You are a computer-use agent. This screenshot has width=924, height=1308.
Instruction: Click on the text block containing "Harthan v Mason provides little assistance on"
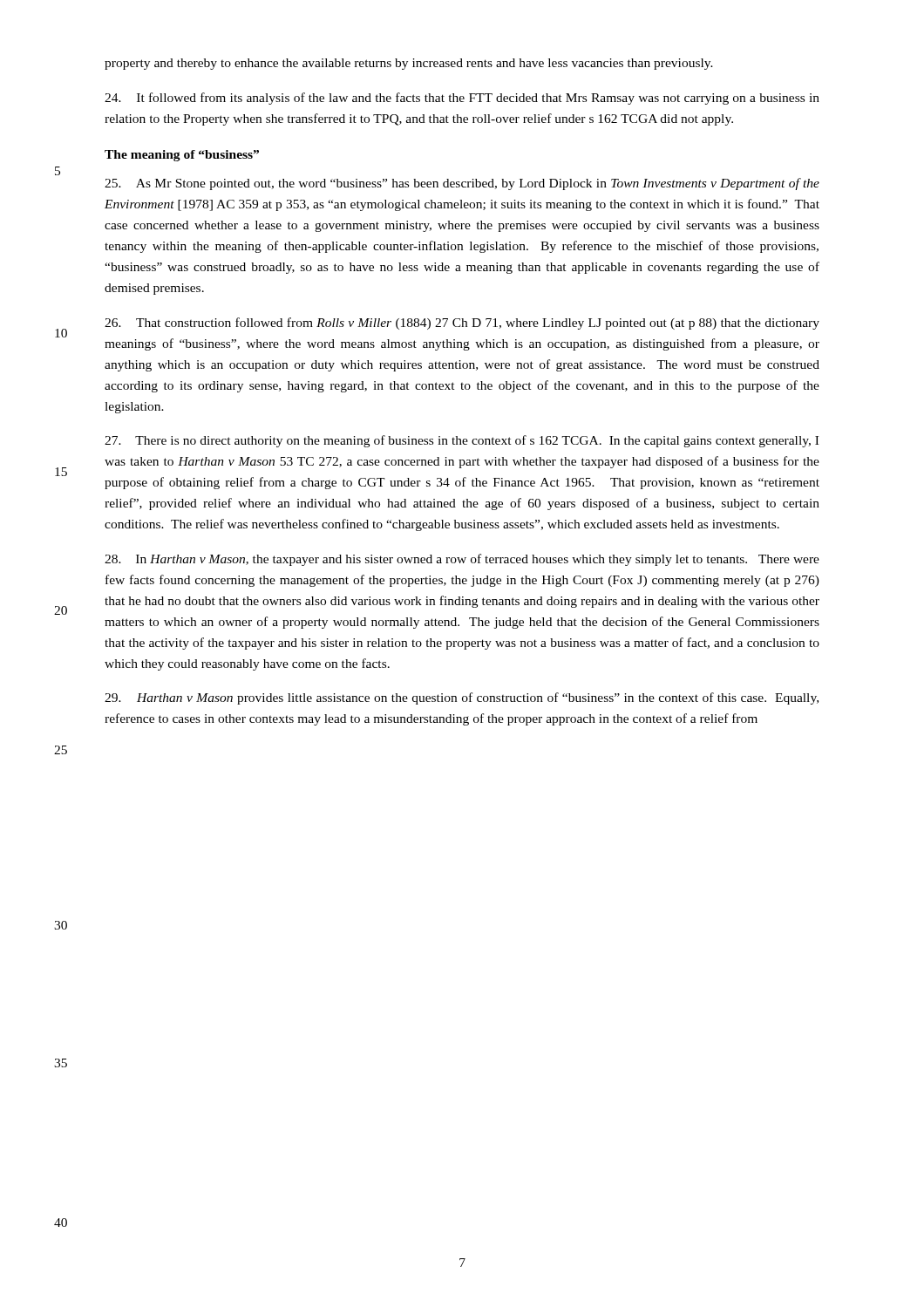coord(462,708)
